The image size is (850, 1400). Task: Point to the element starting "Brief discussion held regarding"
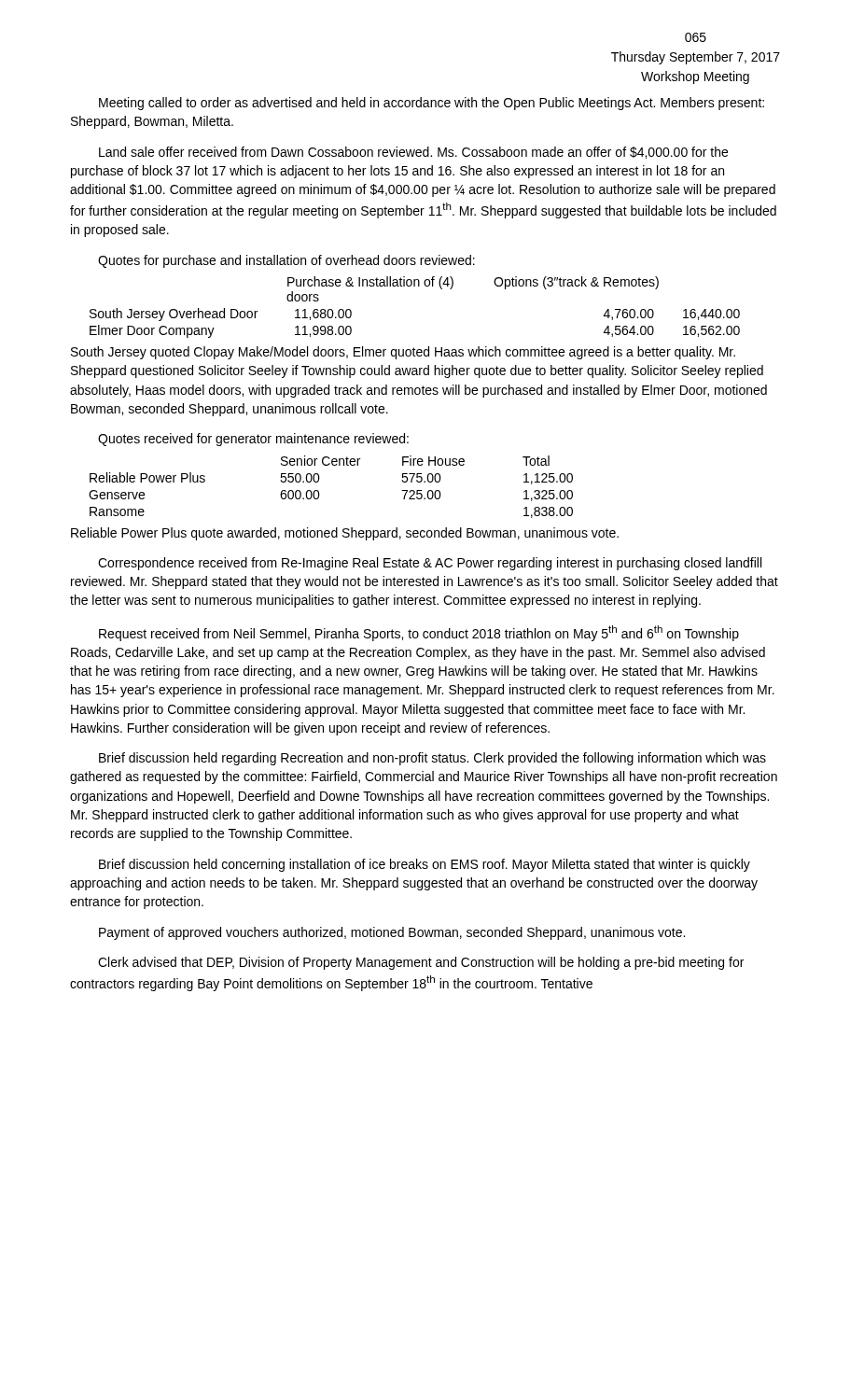(425, 796)
